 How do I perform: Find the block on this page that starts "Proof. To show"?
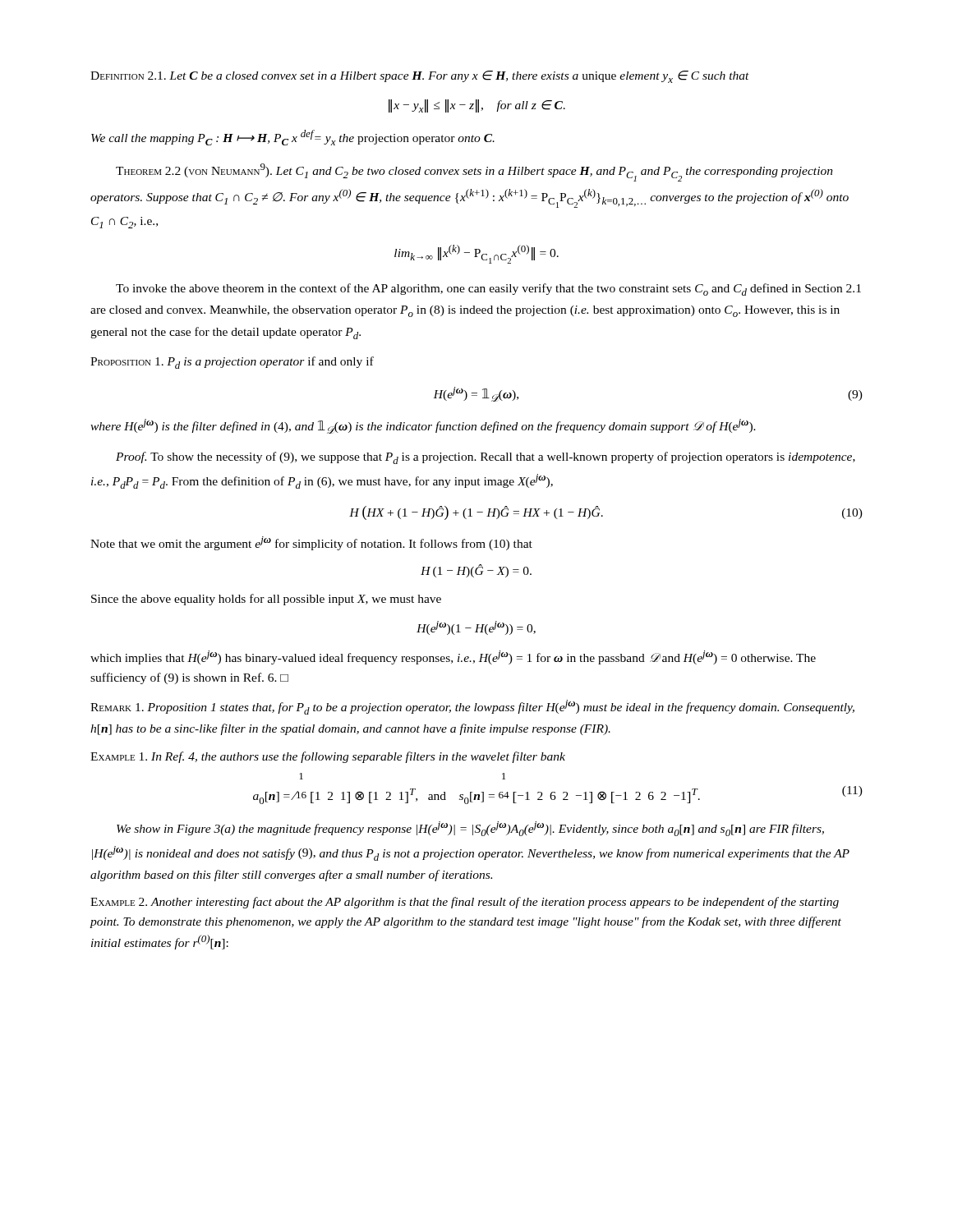tap(473, 470)
